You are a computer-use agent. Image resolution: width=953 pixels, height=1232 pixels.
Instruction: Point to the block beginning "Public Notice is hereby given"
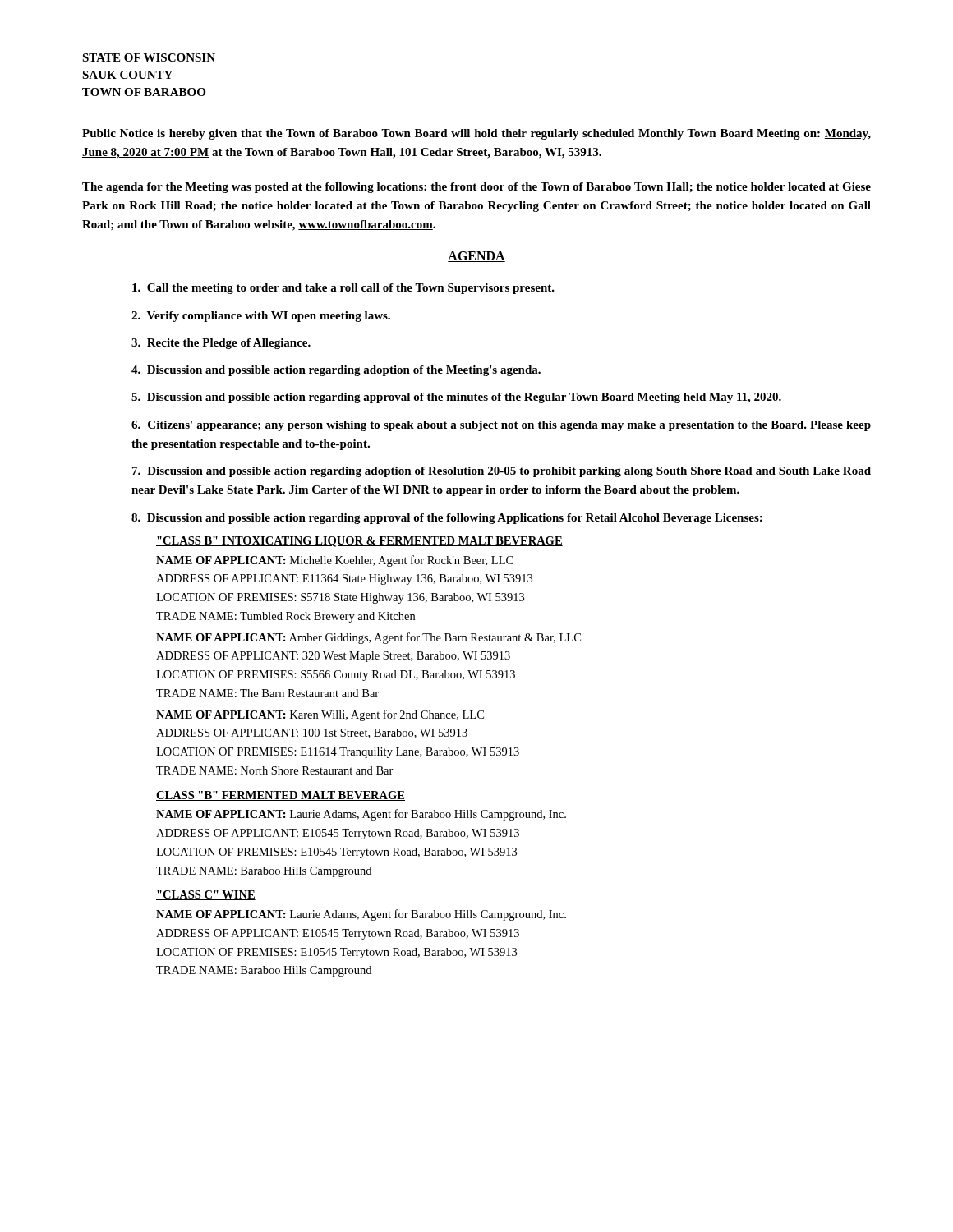click(x=476, y=143)
